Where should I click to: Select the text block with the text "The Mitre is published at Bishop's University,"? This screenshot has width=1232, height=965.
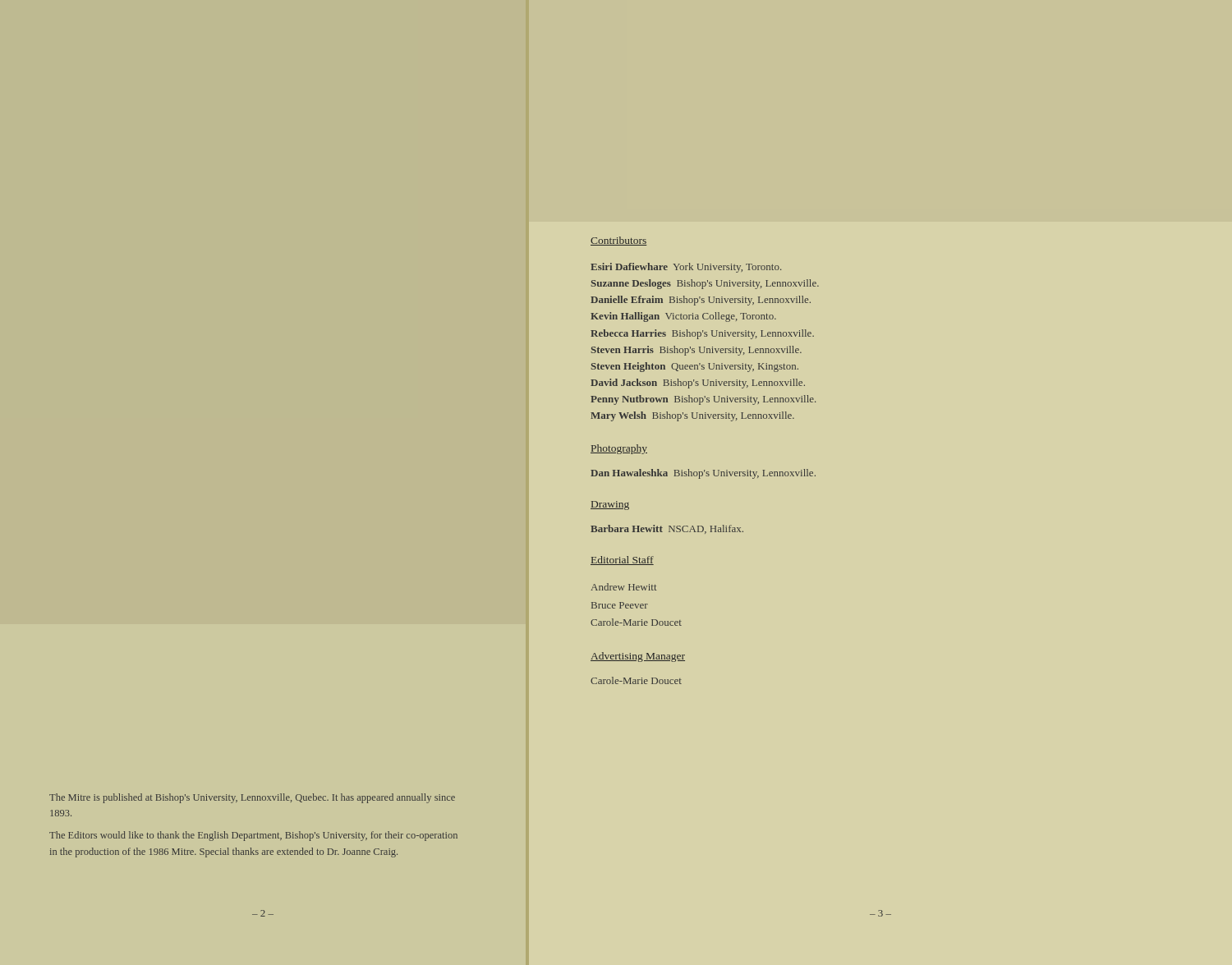(x=255, y=825)
